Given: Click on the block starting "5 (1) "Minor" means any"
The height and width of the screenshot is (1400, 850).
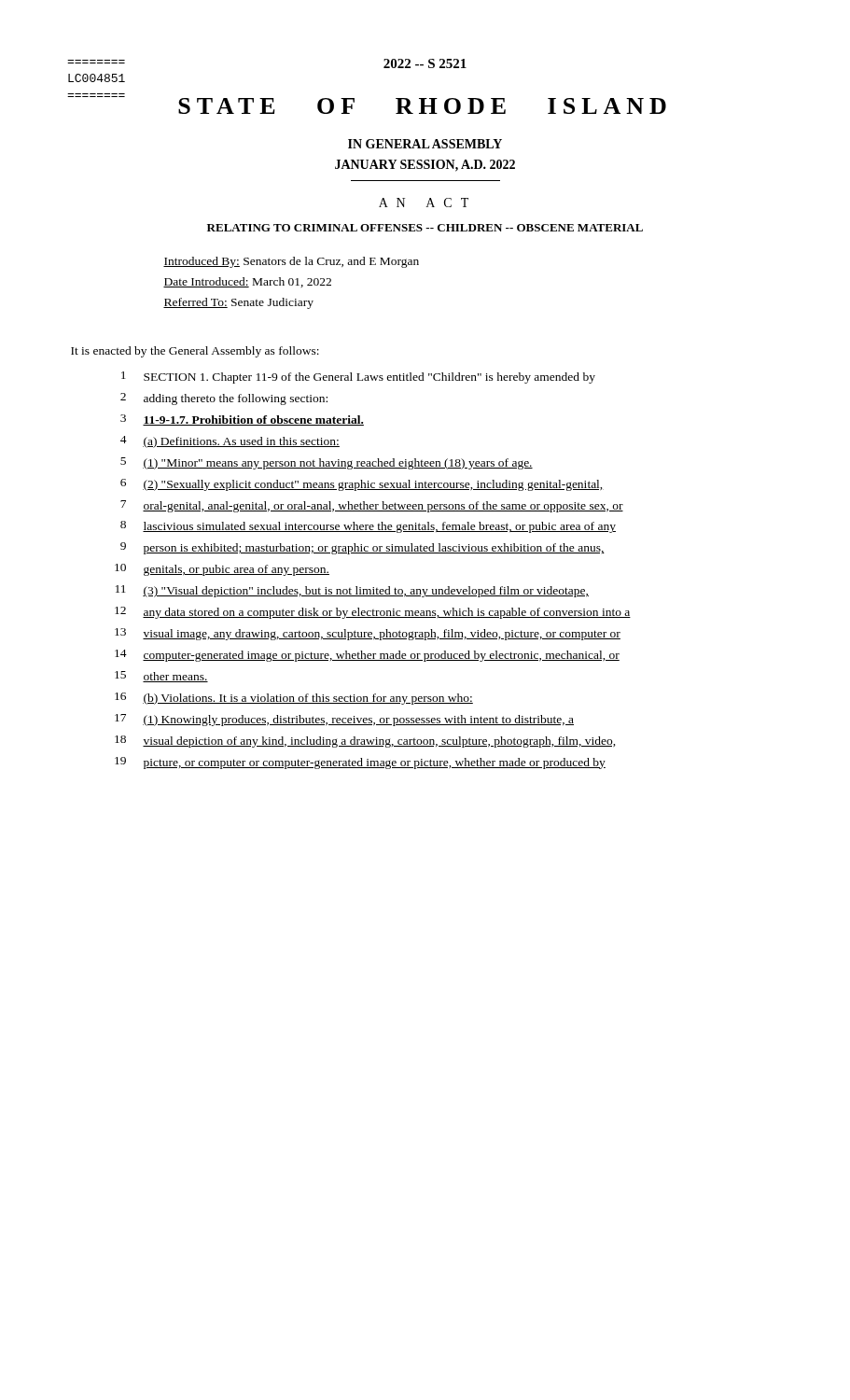Looking at the screenshot, I should (x=425, y=463).
